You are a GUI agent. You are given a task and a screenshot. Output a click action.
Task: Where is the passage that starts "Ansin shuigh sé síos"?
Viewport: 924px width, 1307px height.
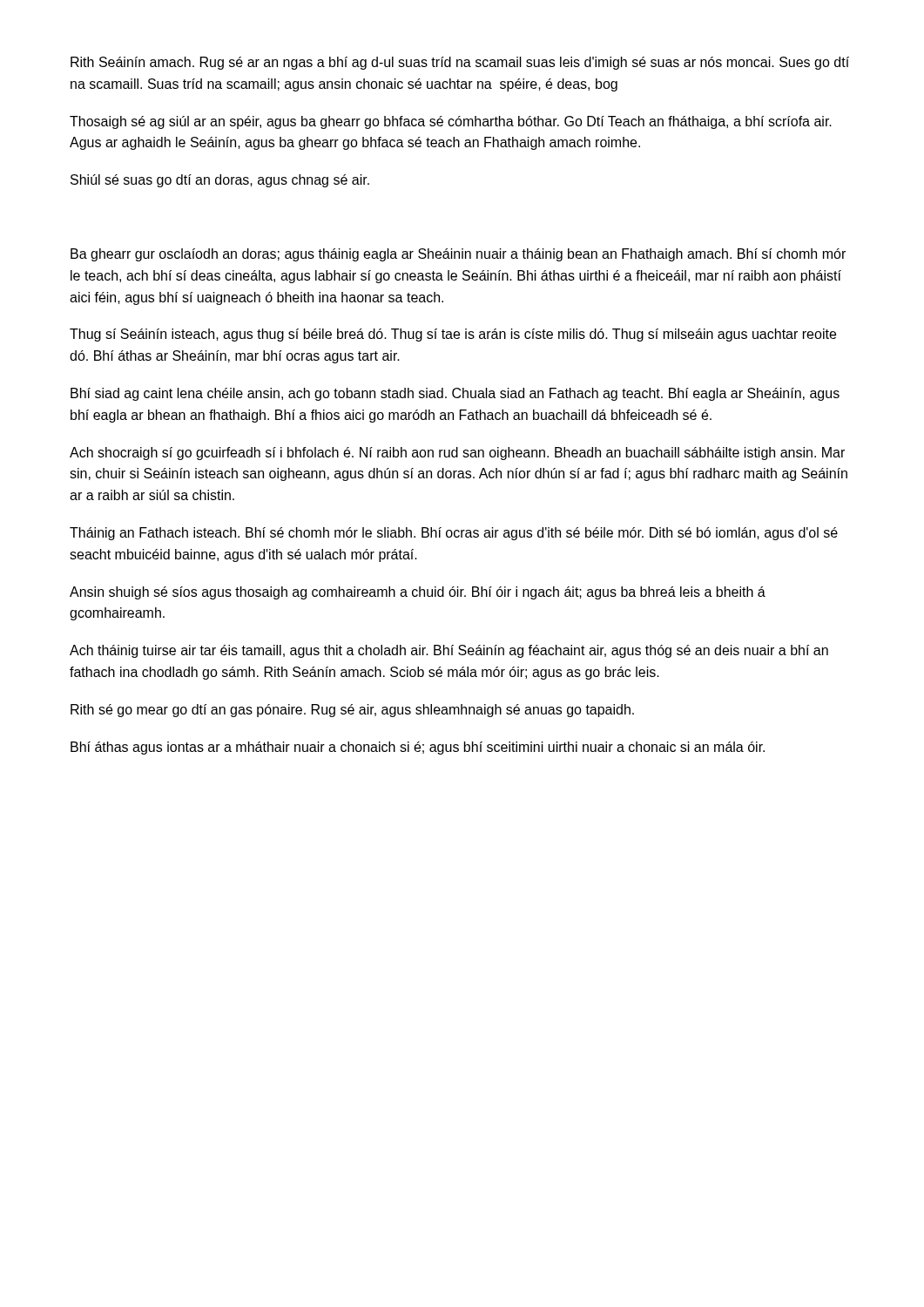click(417, 602)
